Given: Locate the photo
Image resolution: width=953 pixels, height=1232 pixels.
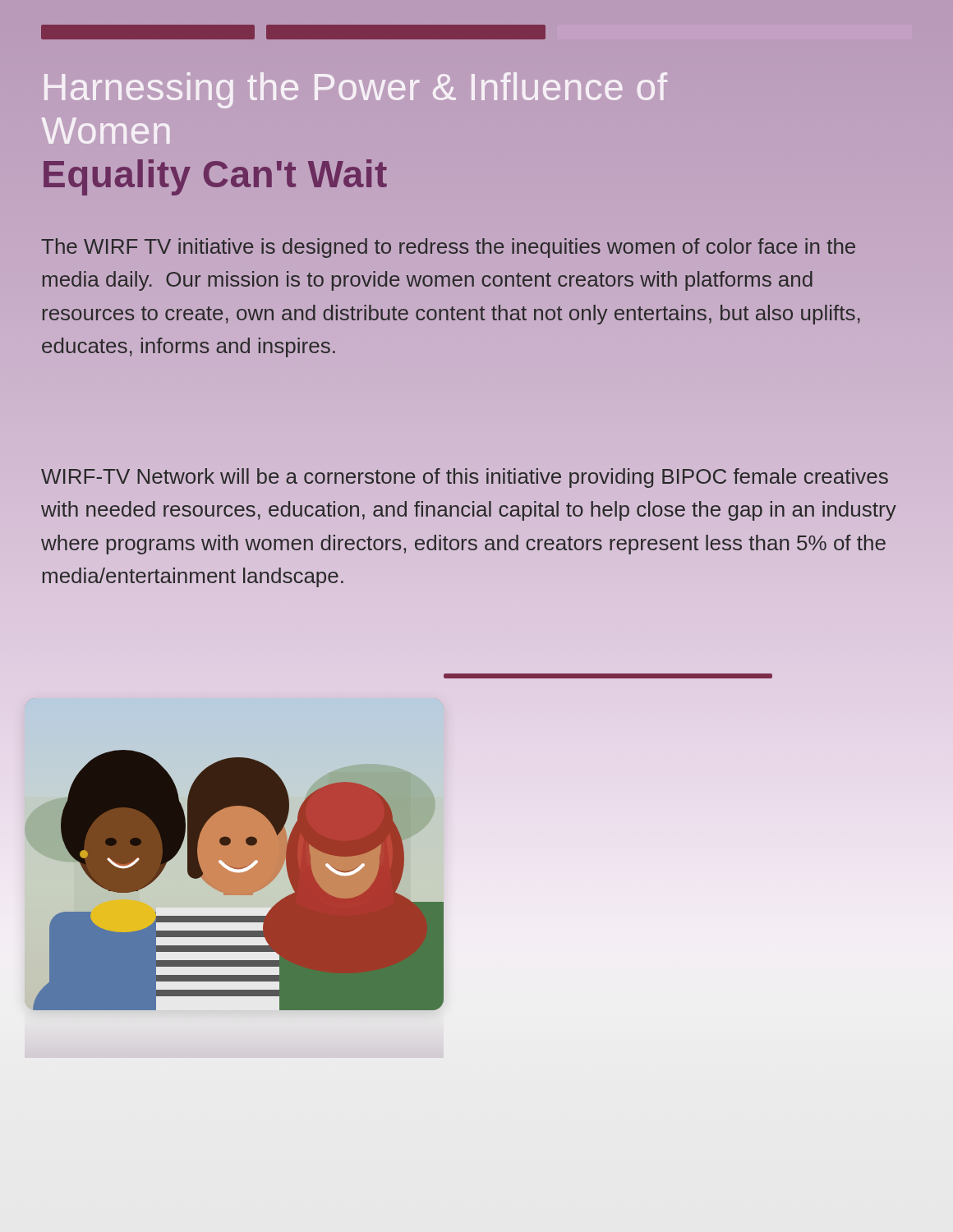Looking at the screenshot, I should tap(234, 854).
